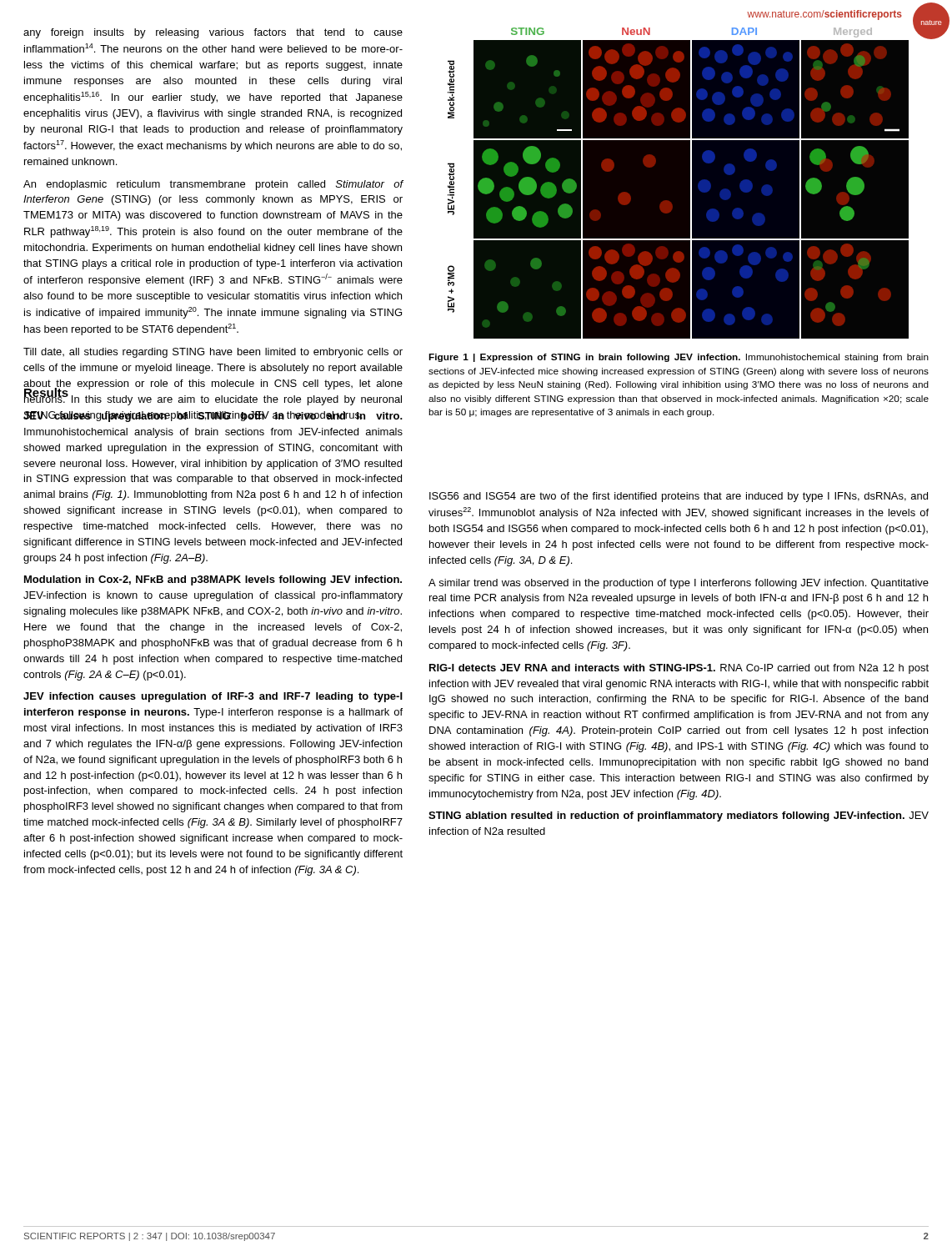Point to the text starting "JEV causes upregulation of STING"
This screenshot has height=1251, width=952.
tap(213, 643)
